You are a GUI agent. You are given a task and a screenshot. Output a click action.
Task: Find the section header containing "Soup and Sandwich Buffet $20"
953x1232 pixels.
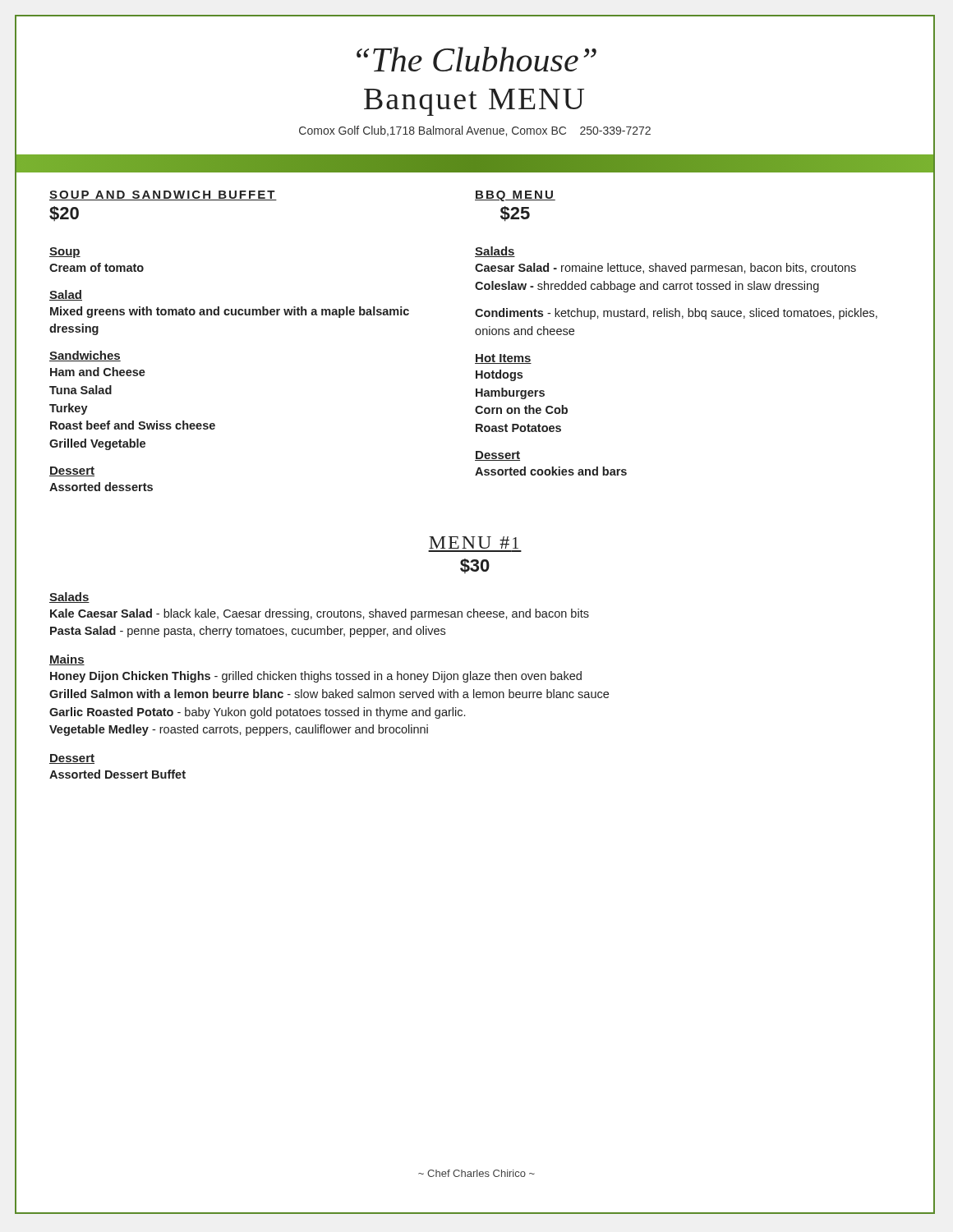(x=163, y=206)
